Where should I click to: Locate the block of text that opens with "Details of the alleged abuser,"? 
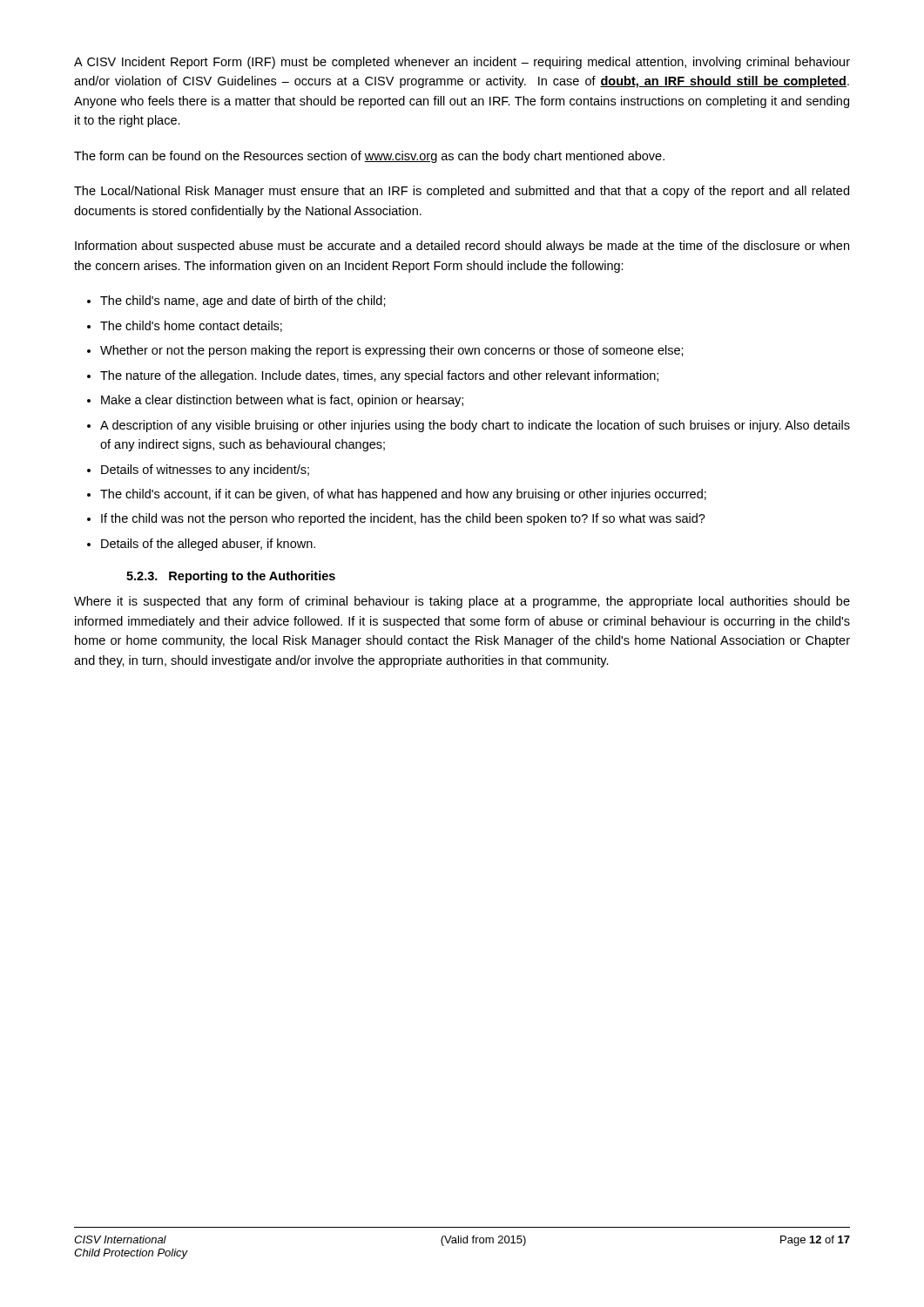click(208, 544)
